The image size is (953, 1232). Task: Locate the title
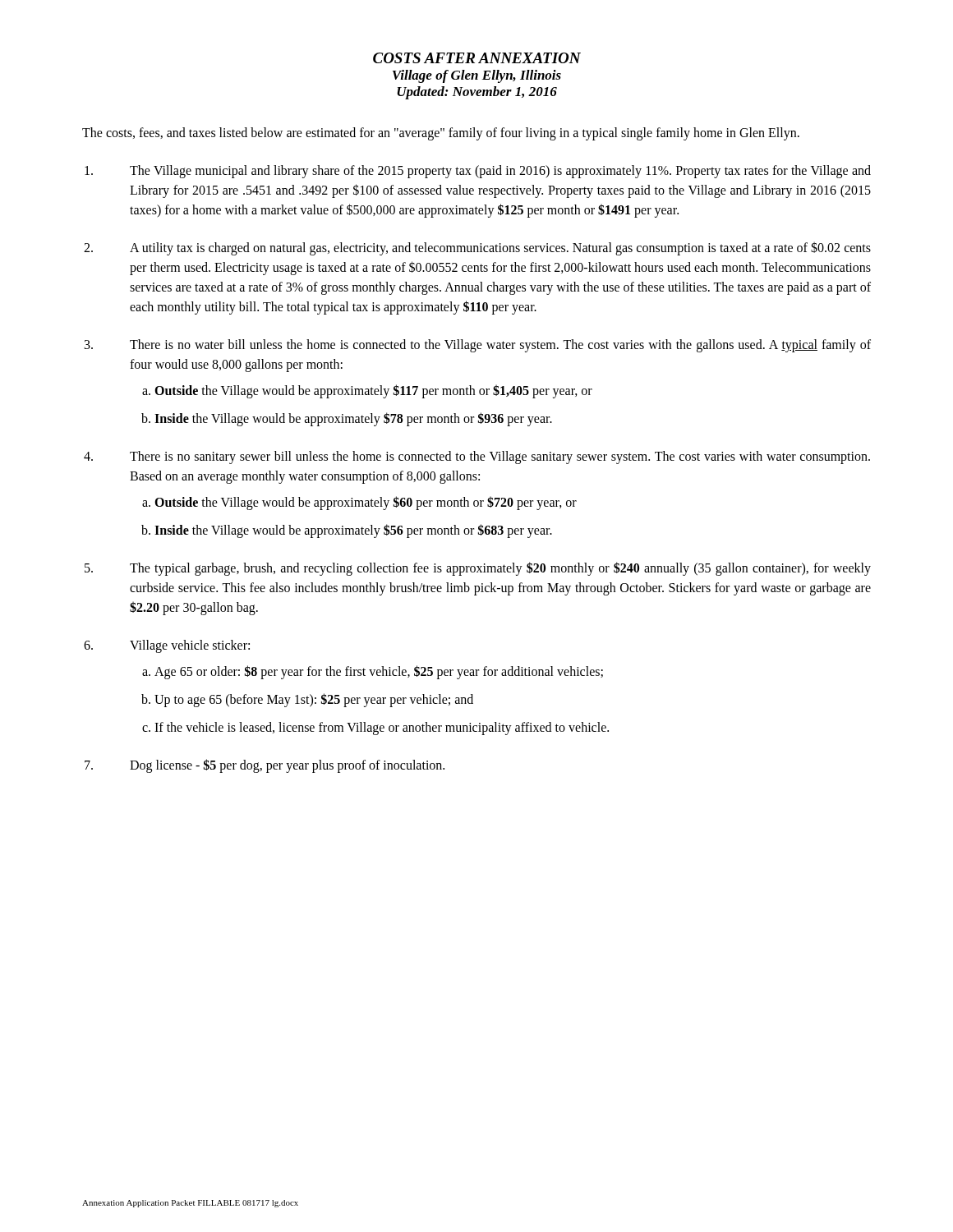(476, 75)
